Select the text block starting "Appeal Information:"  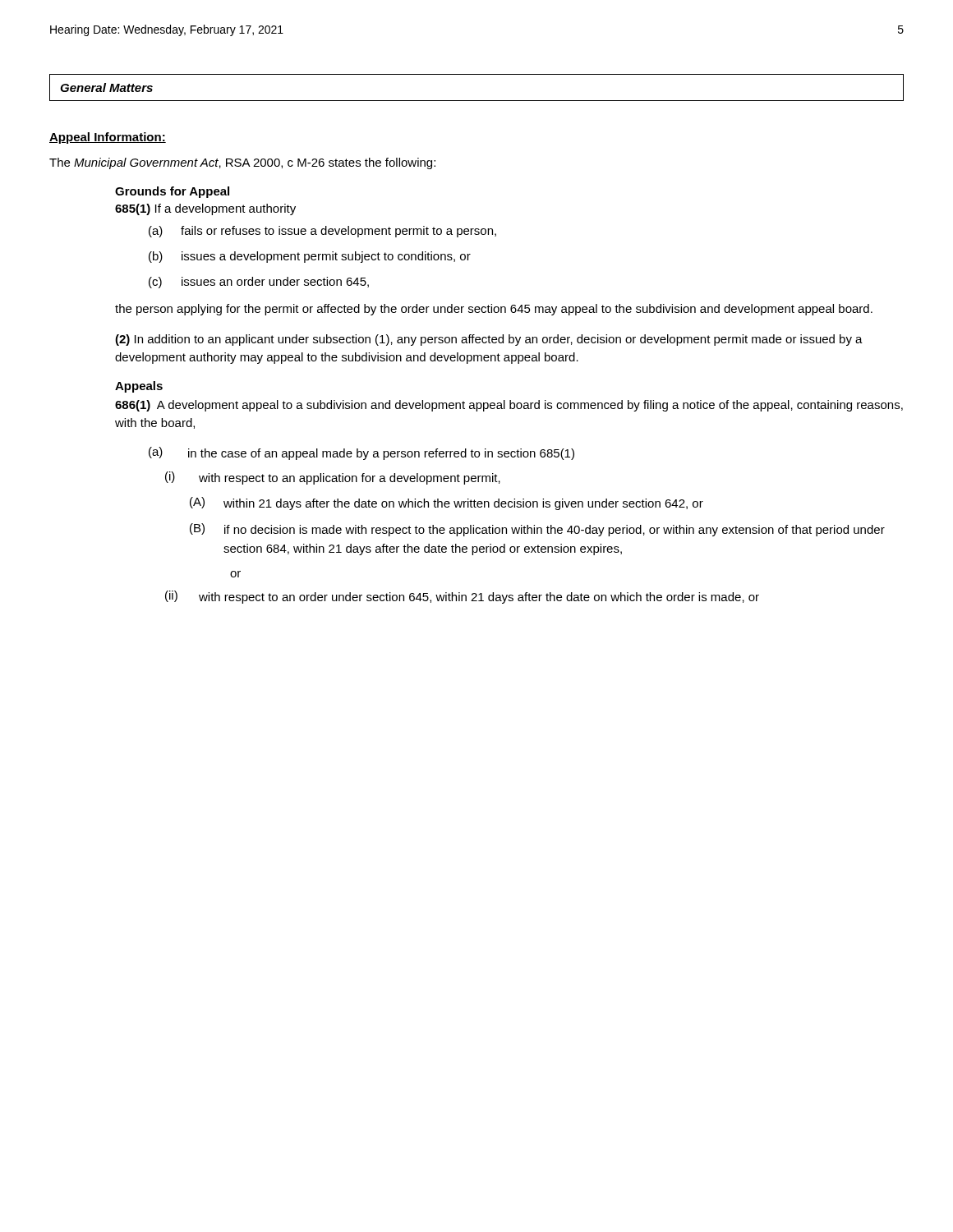(107, 137)
